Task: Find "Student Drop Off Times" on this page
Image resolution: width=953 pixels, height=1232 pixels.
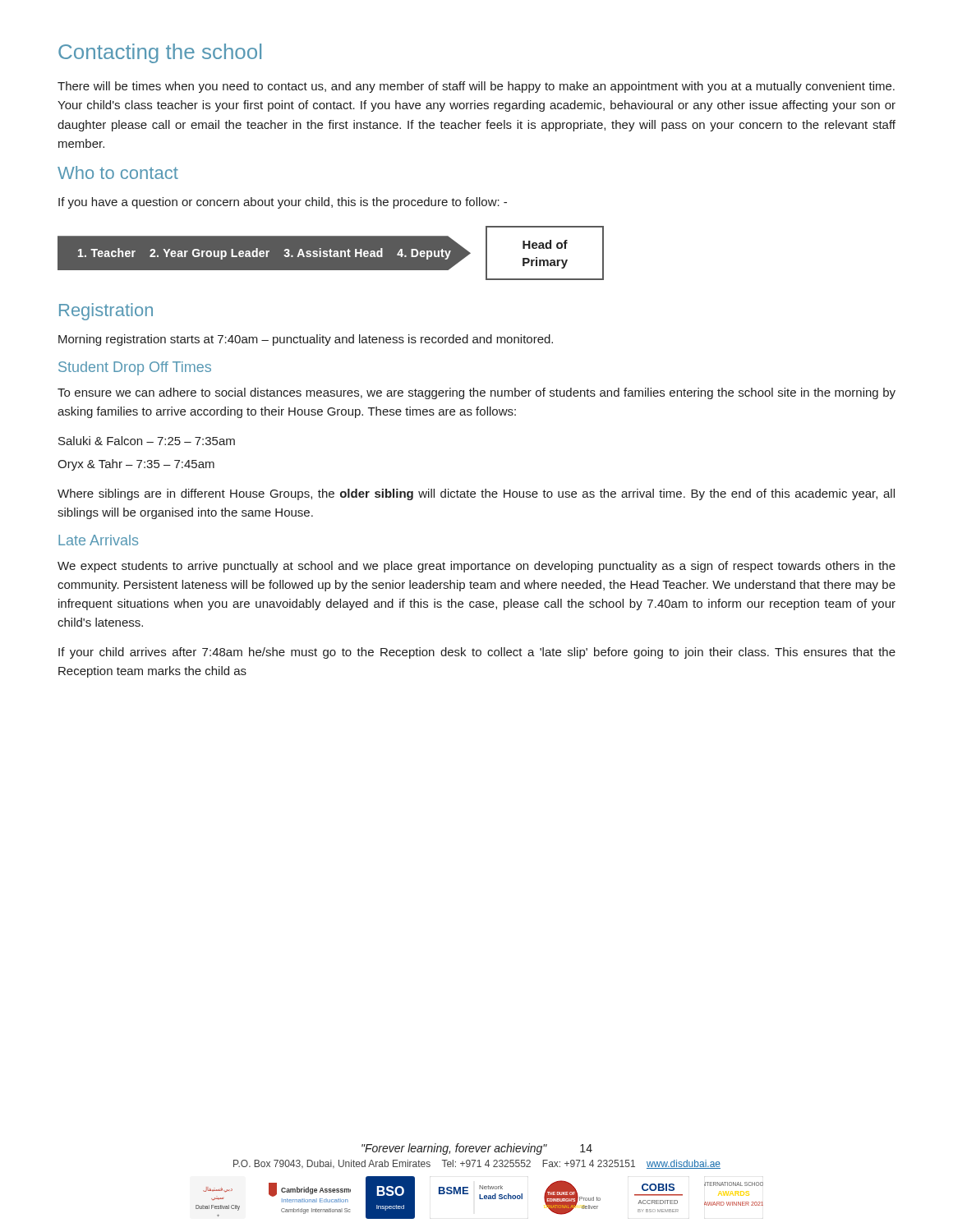Action: tap(135, 368)
